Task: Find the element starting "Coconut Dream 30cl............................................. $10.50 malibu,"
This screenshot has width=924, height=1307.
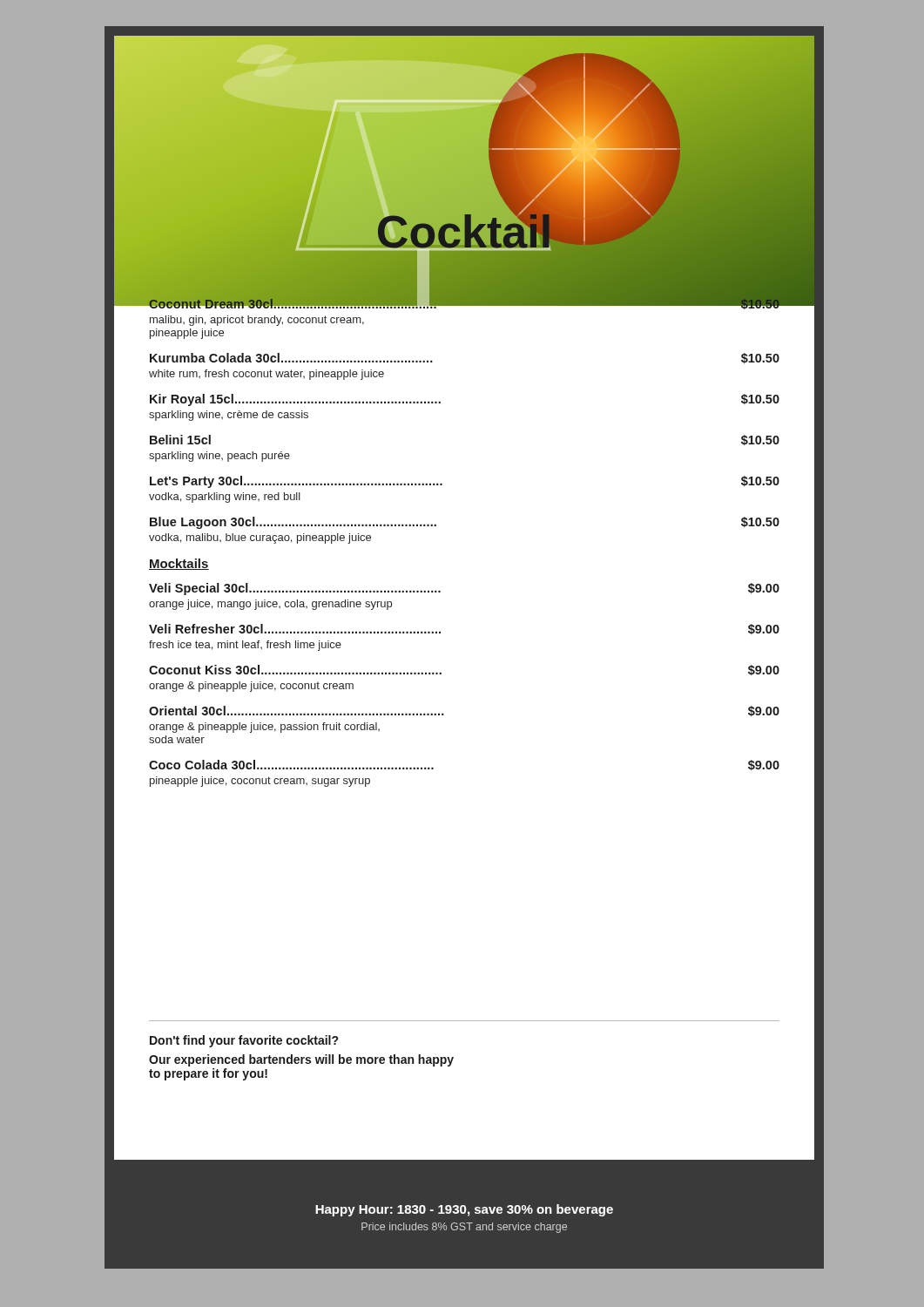Action: coord(464,303)
